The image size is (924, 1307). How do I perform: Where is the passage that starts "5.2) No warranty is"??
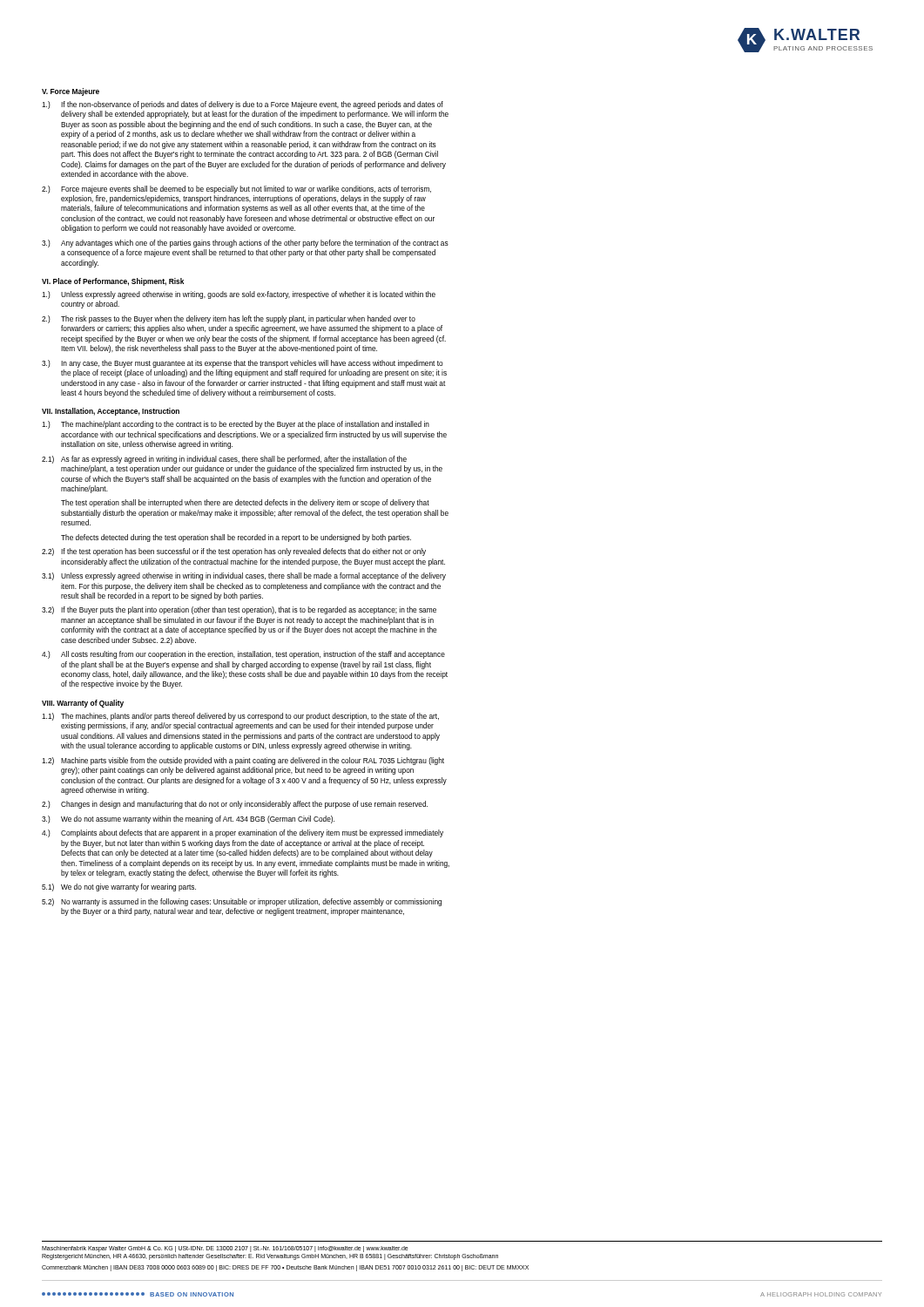click(246, 907)
